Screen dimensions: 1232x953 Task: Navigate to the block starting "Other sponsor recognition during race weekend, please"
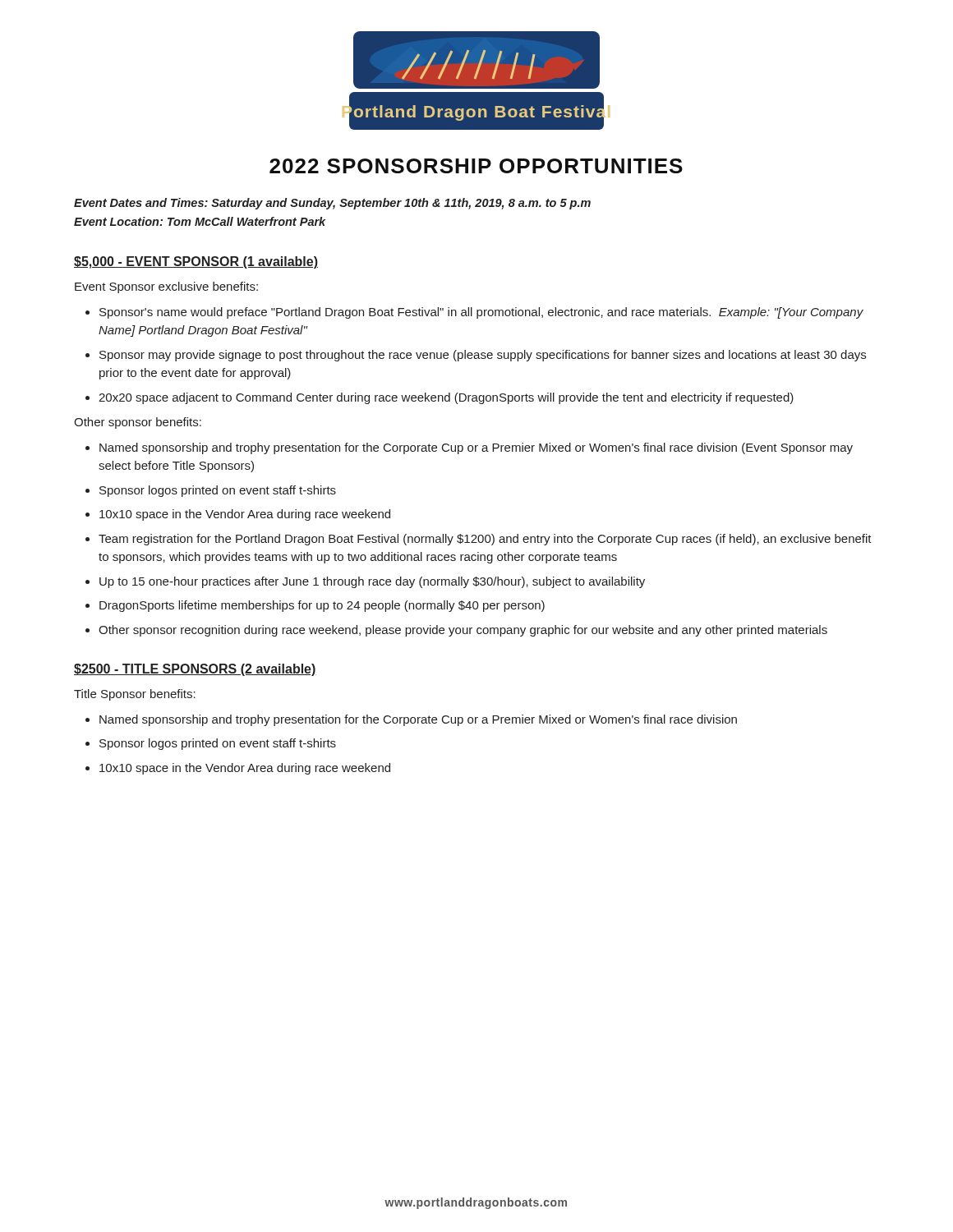coord(463,629)
